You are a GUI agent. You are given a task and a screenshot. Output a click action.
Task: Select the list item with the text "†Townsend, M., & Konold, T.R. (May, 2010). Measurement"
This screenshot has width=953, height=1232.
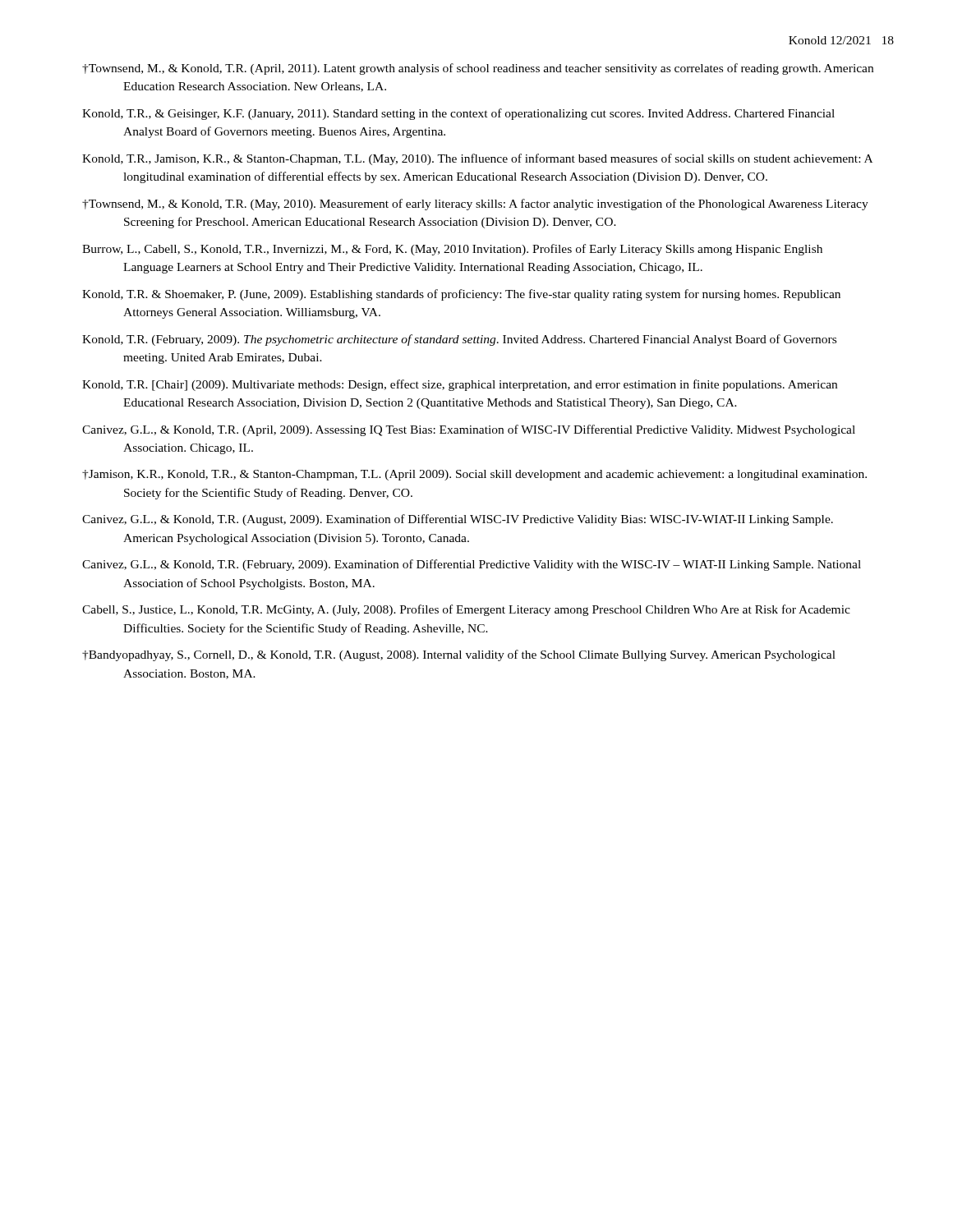(475, 212)
